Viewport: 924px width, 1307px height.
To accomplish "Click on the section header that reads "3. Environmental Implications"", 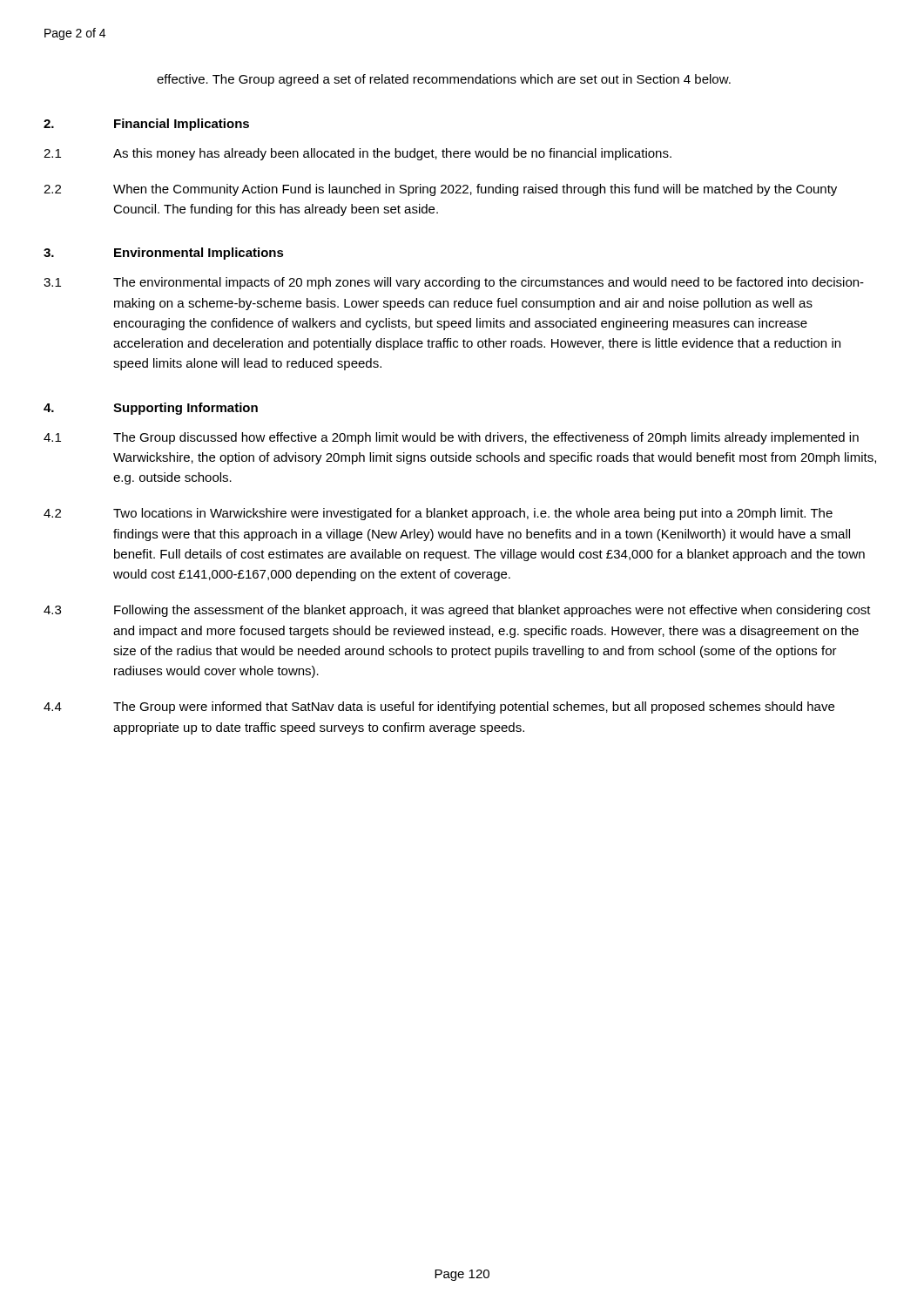I will [x=164, y=252].
